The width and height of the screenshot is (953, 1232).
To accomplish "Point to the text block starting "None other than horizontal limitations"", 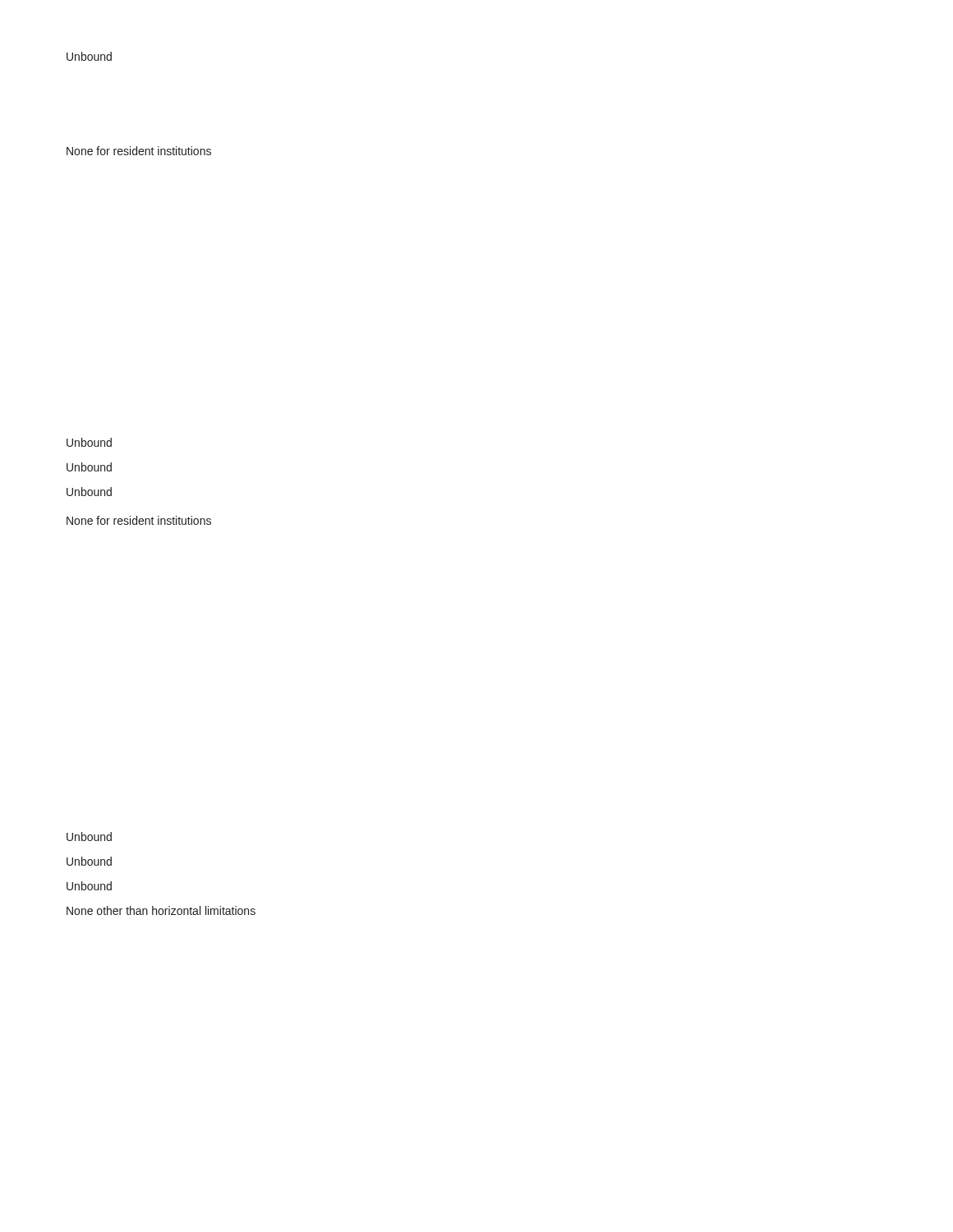I will pyautogui.click(x=161, y=911).
